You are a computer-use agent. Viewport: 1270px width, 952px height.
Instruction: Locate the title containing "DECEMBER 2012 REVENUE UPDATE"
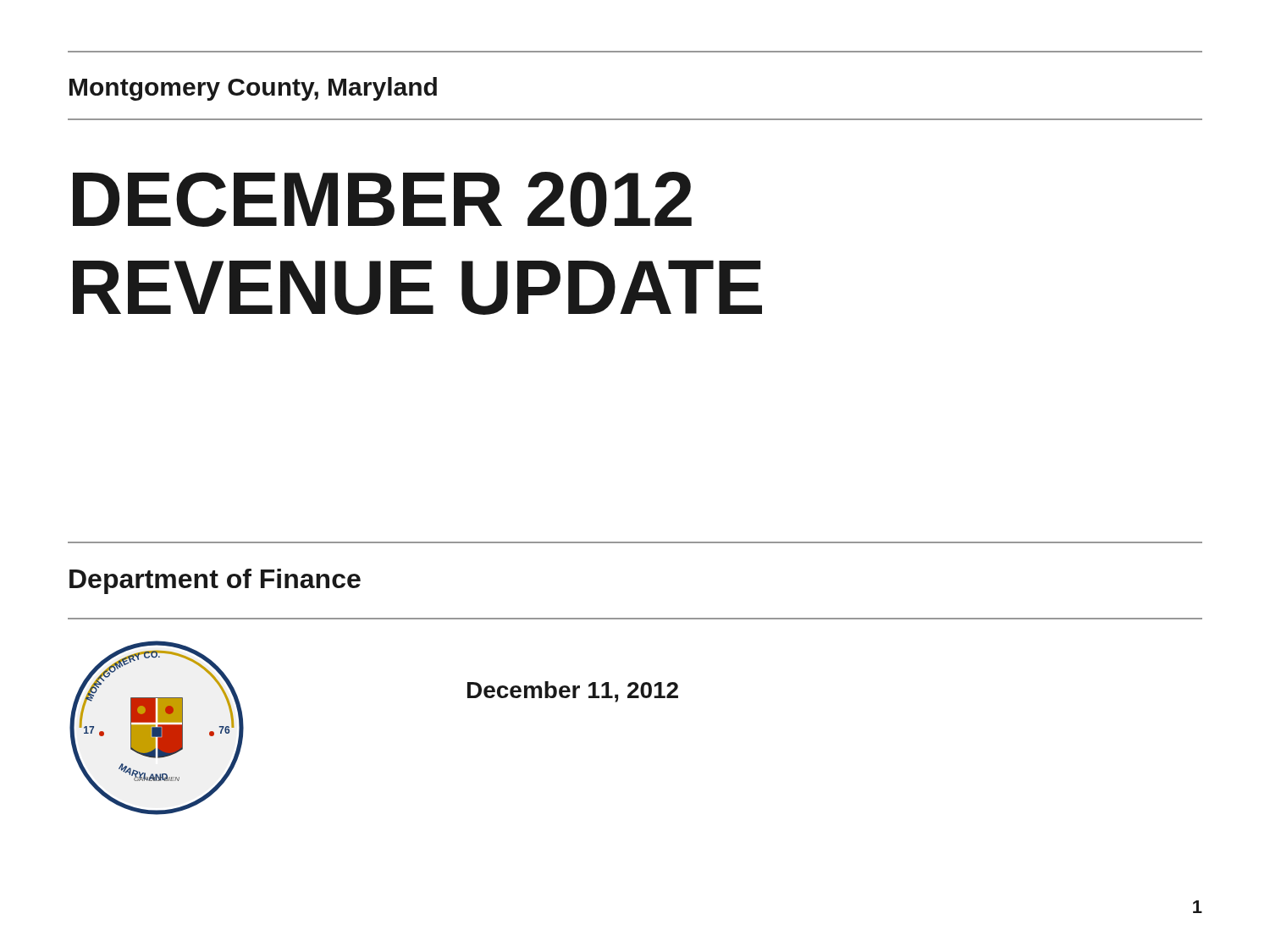[416, 243]
